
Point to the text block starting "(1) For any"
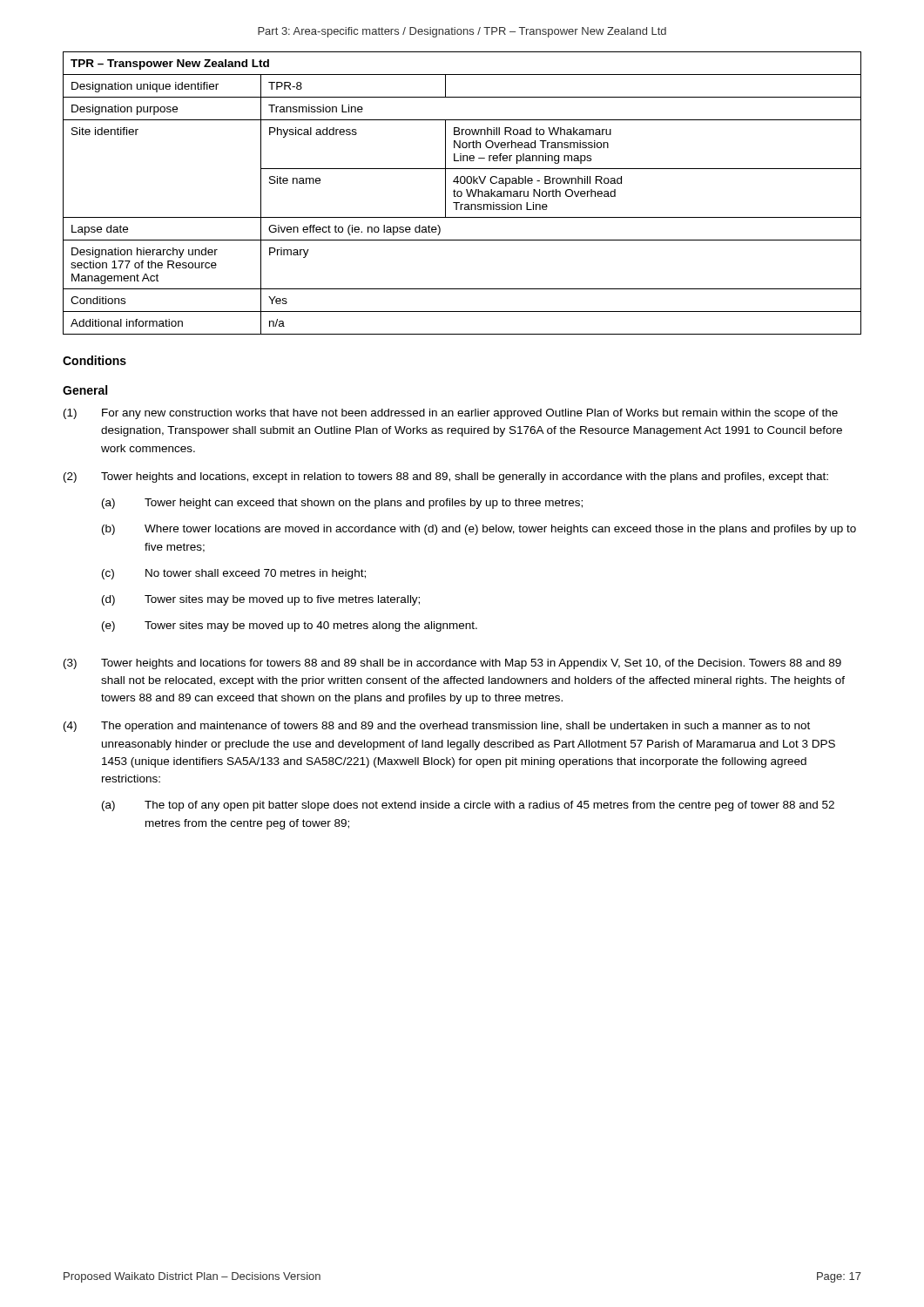(462, 431)
